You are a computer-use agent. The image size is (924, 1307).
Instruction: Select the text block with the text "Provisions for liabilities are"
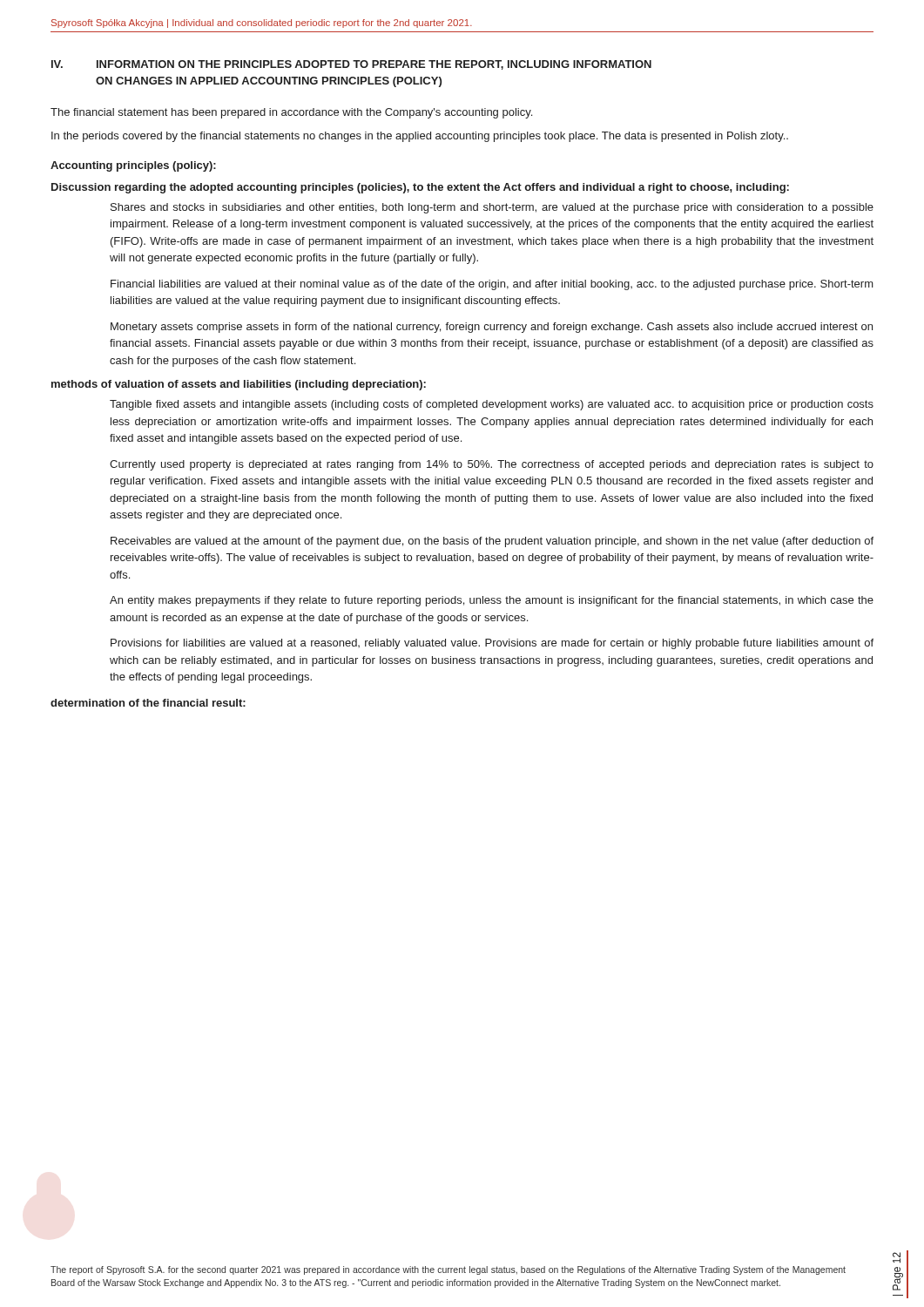[x=492, y=660]
